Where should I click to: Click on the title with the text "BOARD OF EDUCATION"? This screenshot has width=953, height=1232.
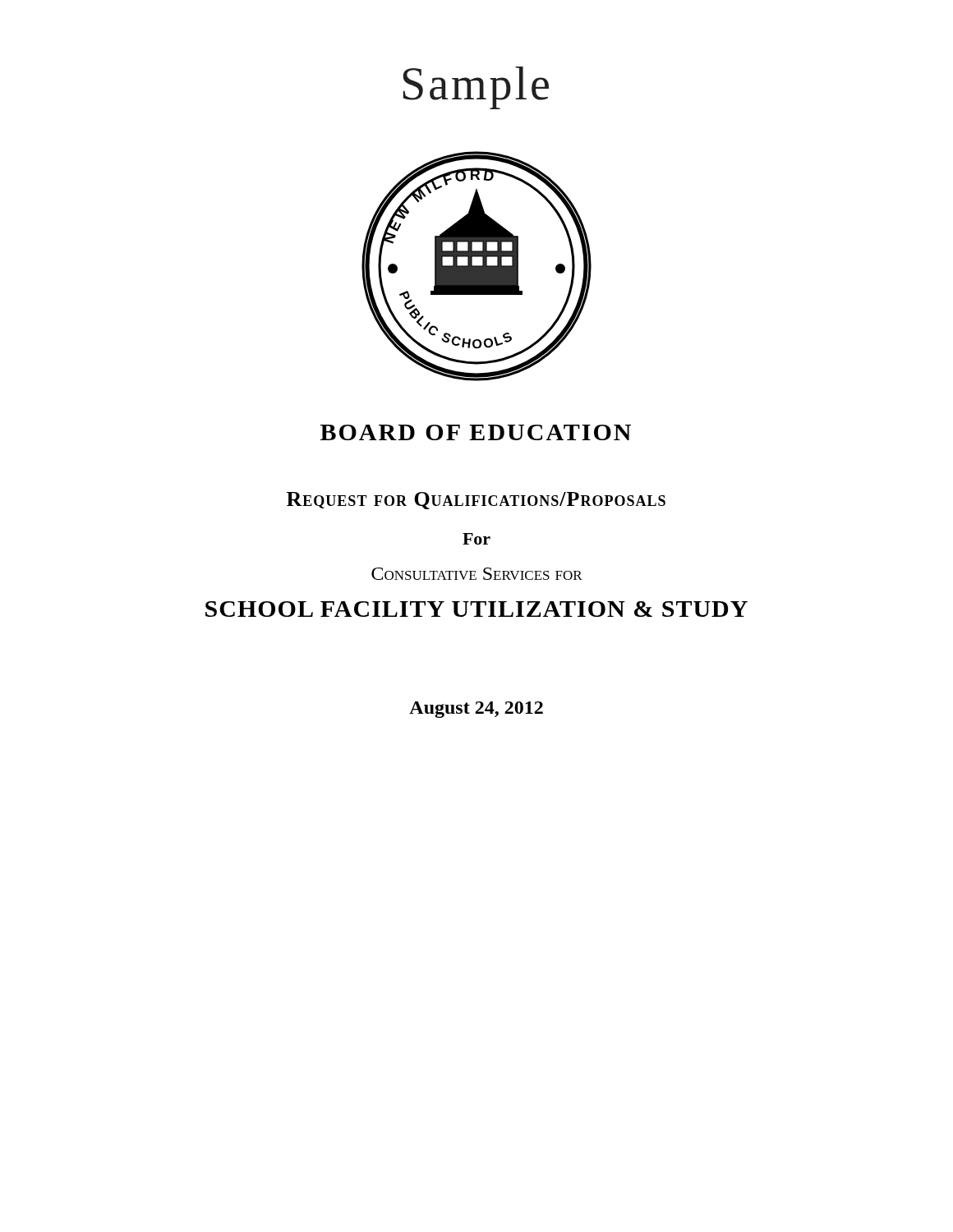[476, 432]
